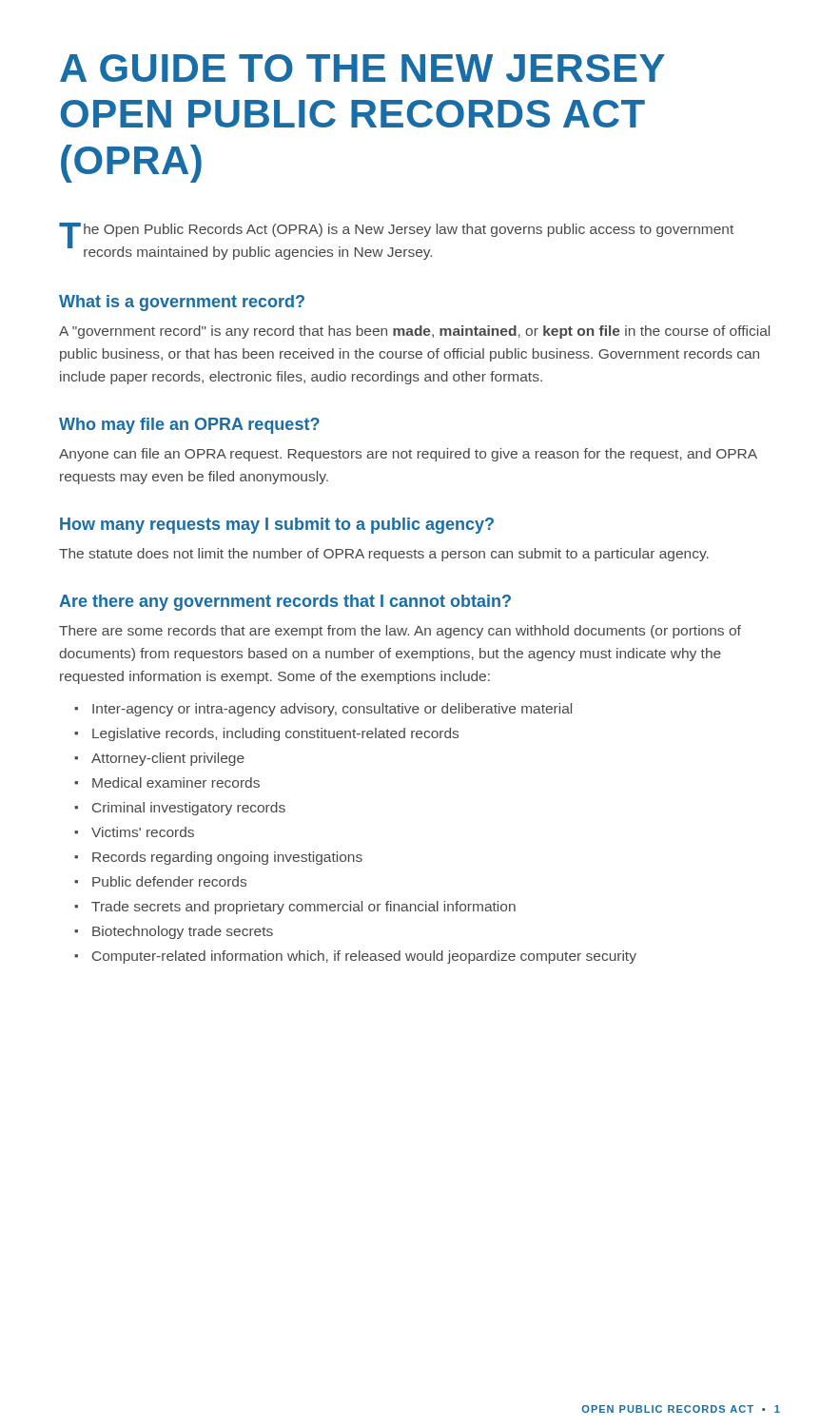Point to the section header beginning "Are there any"
Screen dimensions: 1427x840
(420, 602)
